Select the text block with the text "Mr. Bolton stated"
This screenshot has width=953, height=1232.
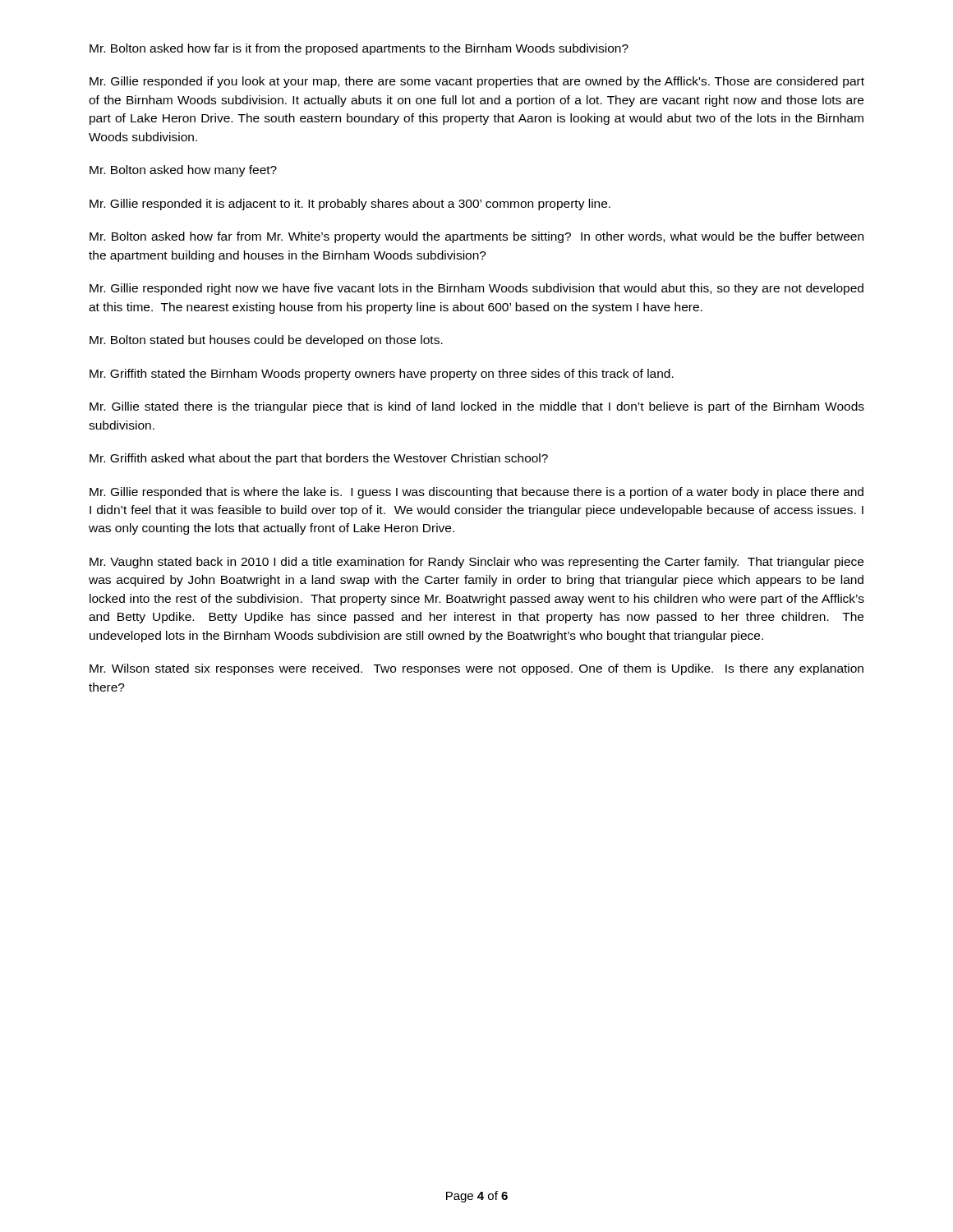[266, 340]
